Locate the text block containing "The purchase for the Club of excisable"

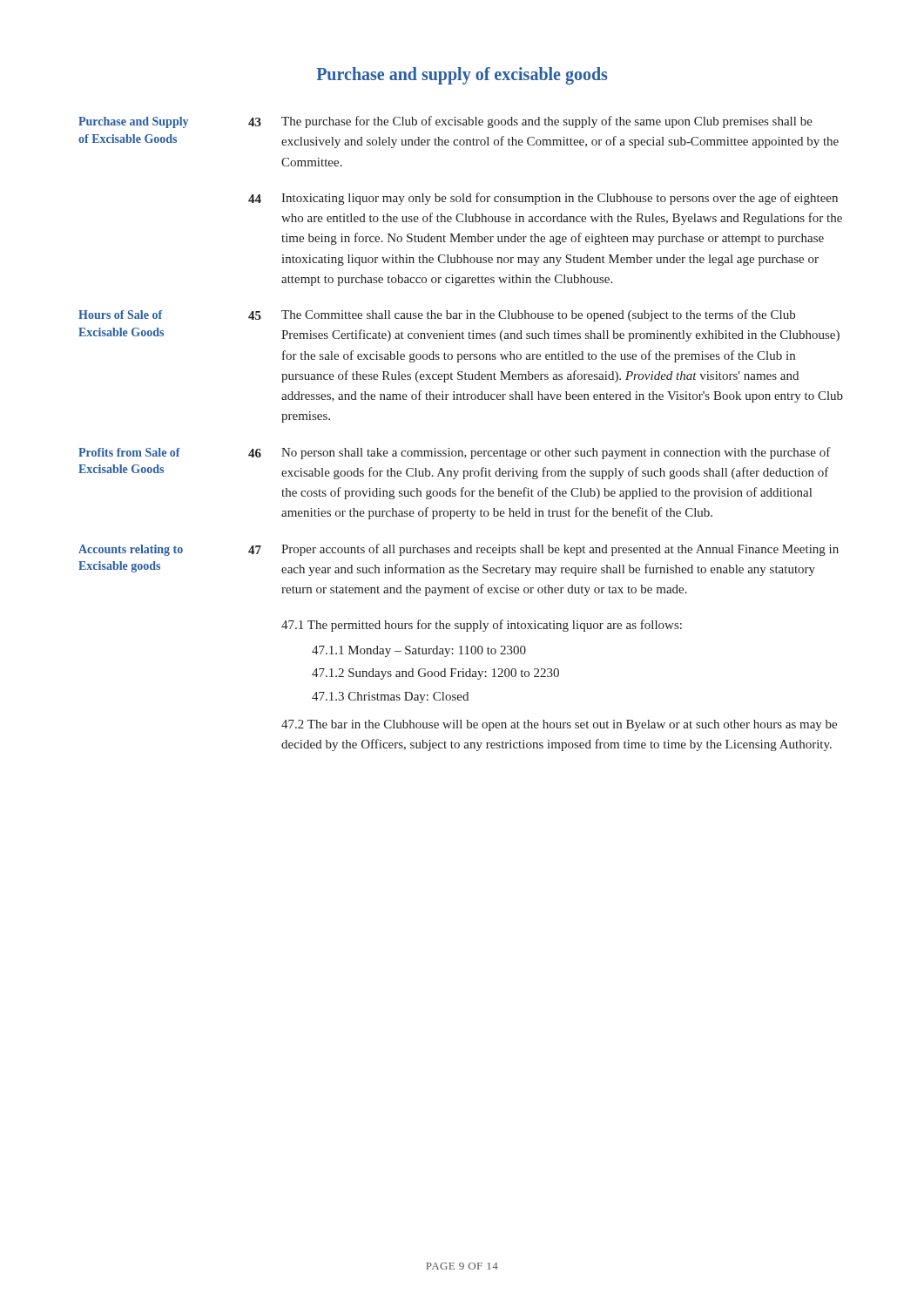click(x=560, y=141)
